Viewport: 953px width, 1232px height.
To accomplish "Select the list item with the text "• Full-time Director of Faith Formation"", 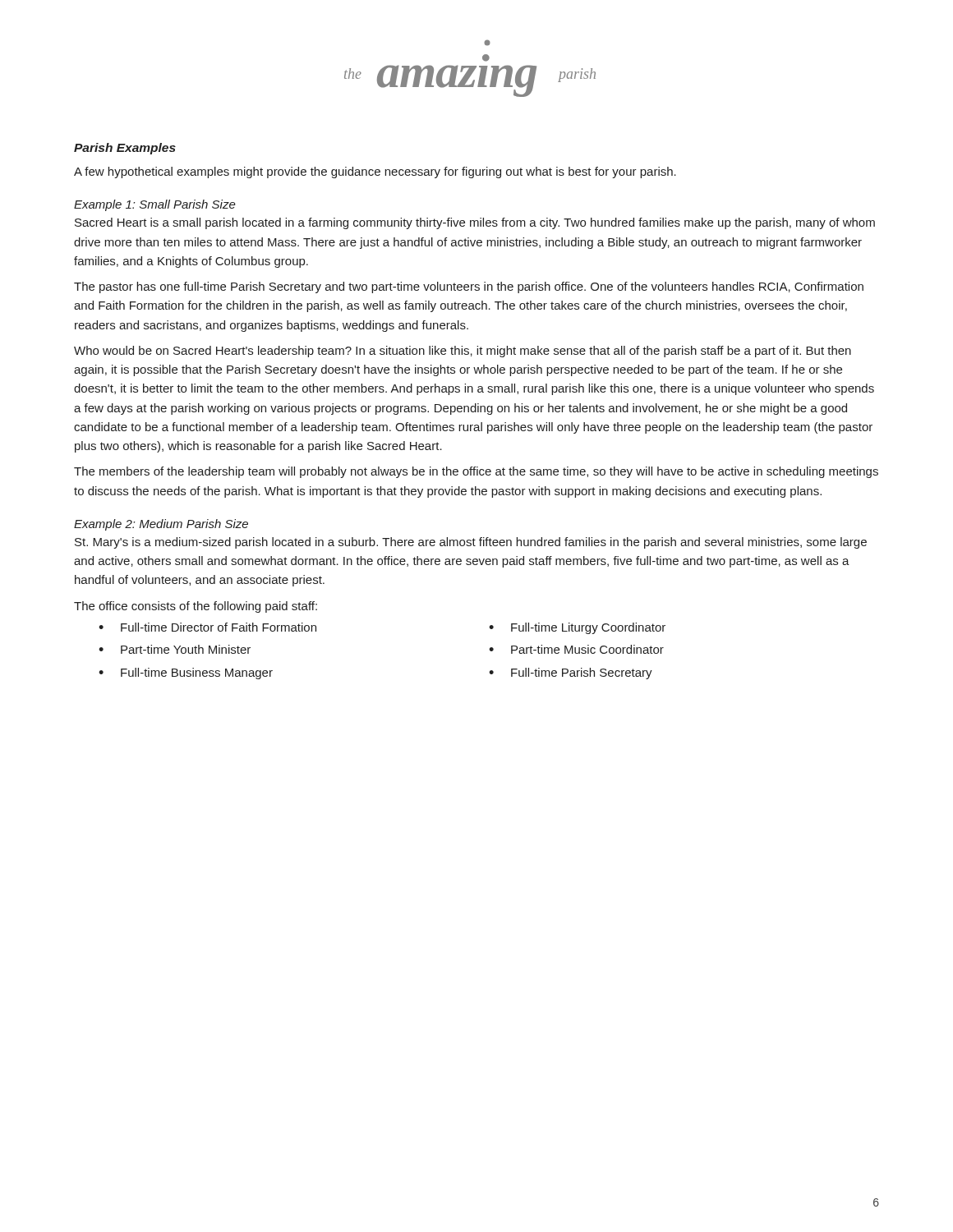I will point(208,628).
